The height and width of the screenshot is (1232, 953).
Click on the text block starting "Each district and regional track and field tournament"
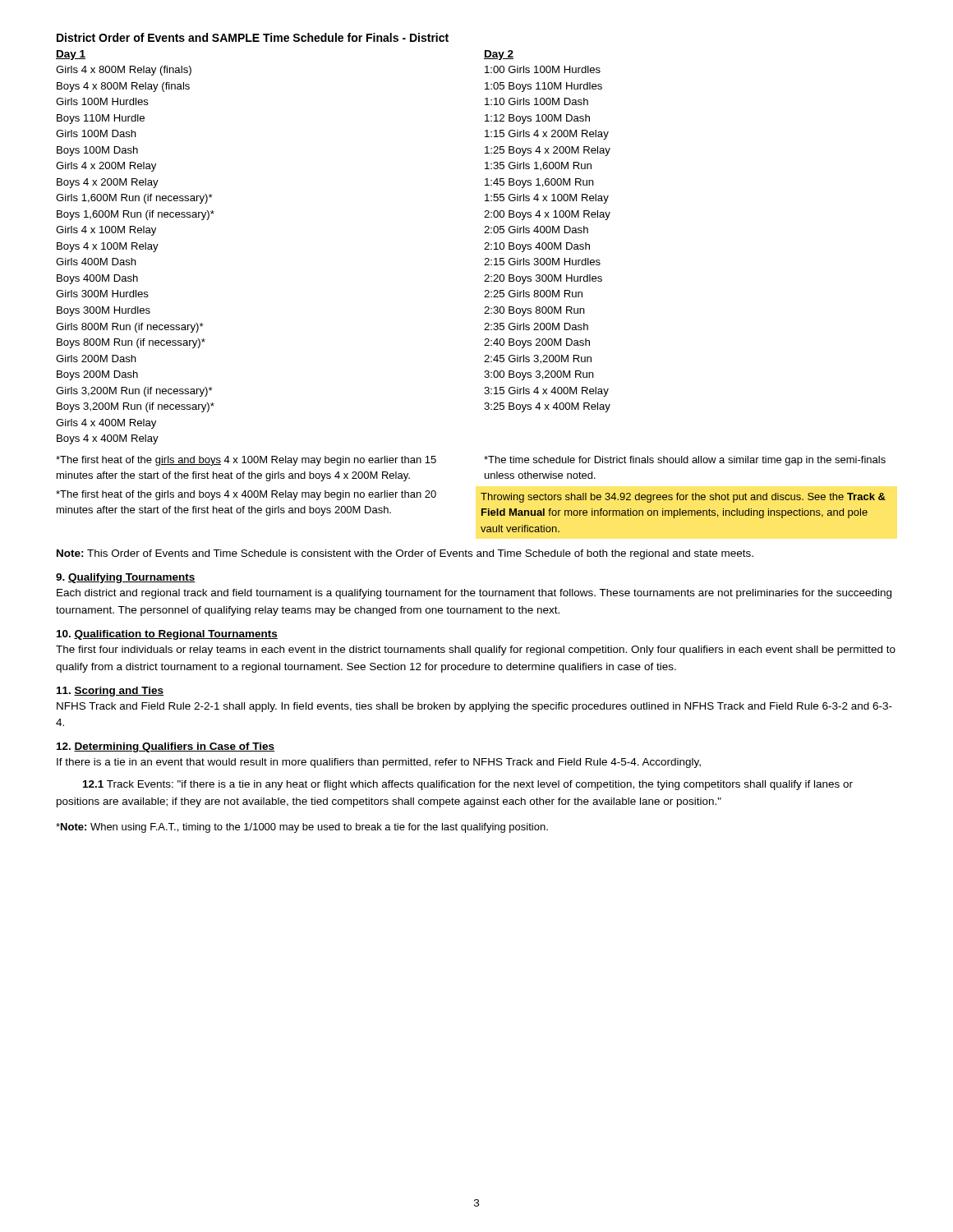[474, 601]
